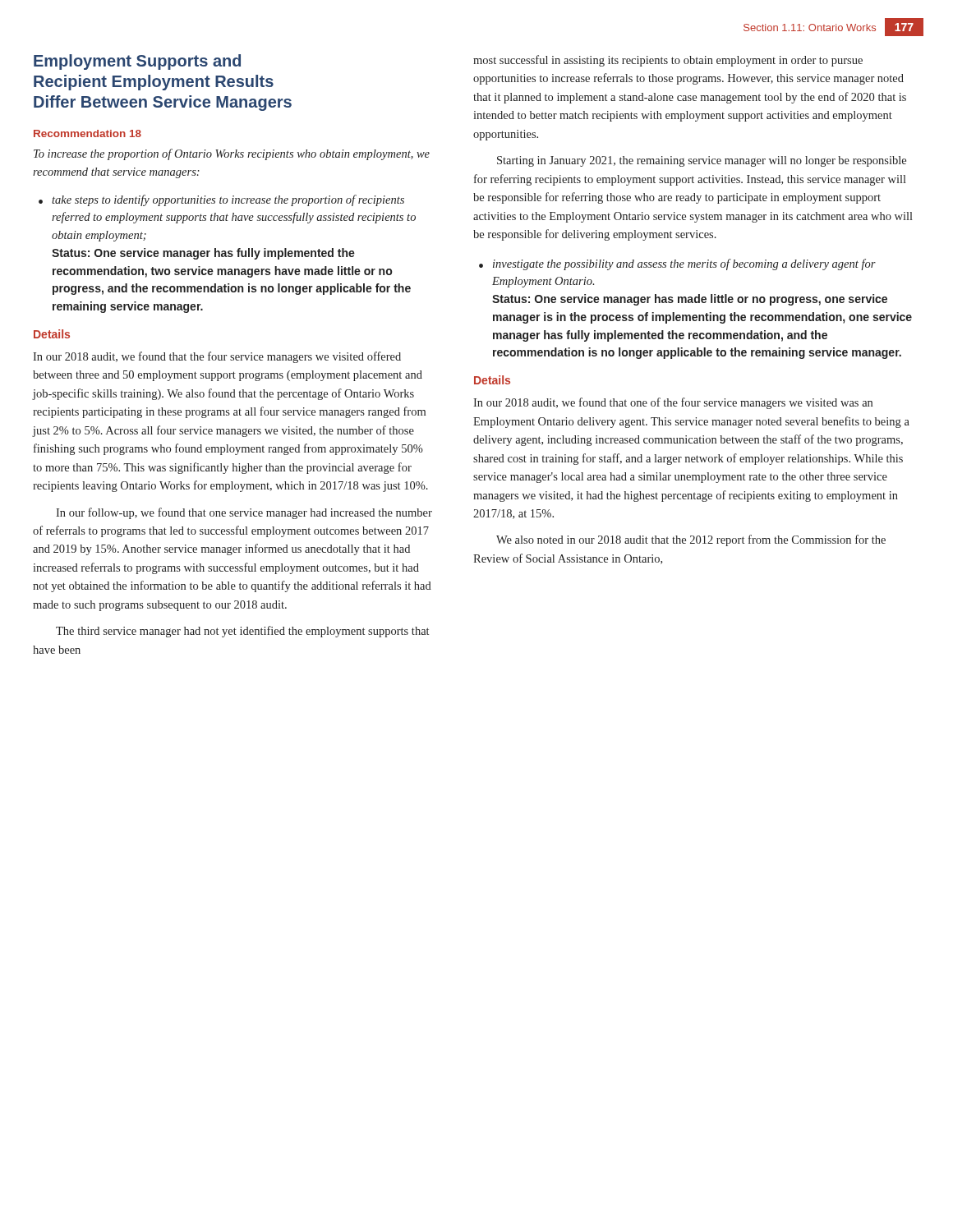Locate the region starting "Starting in January 2021, the remaining service manager"
Screen dimensions: 1232x953
pos(693,197)
